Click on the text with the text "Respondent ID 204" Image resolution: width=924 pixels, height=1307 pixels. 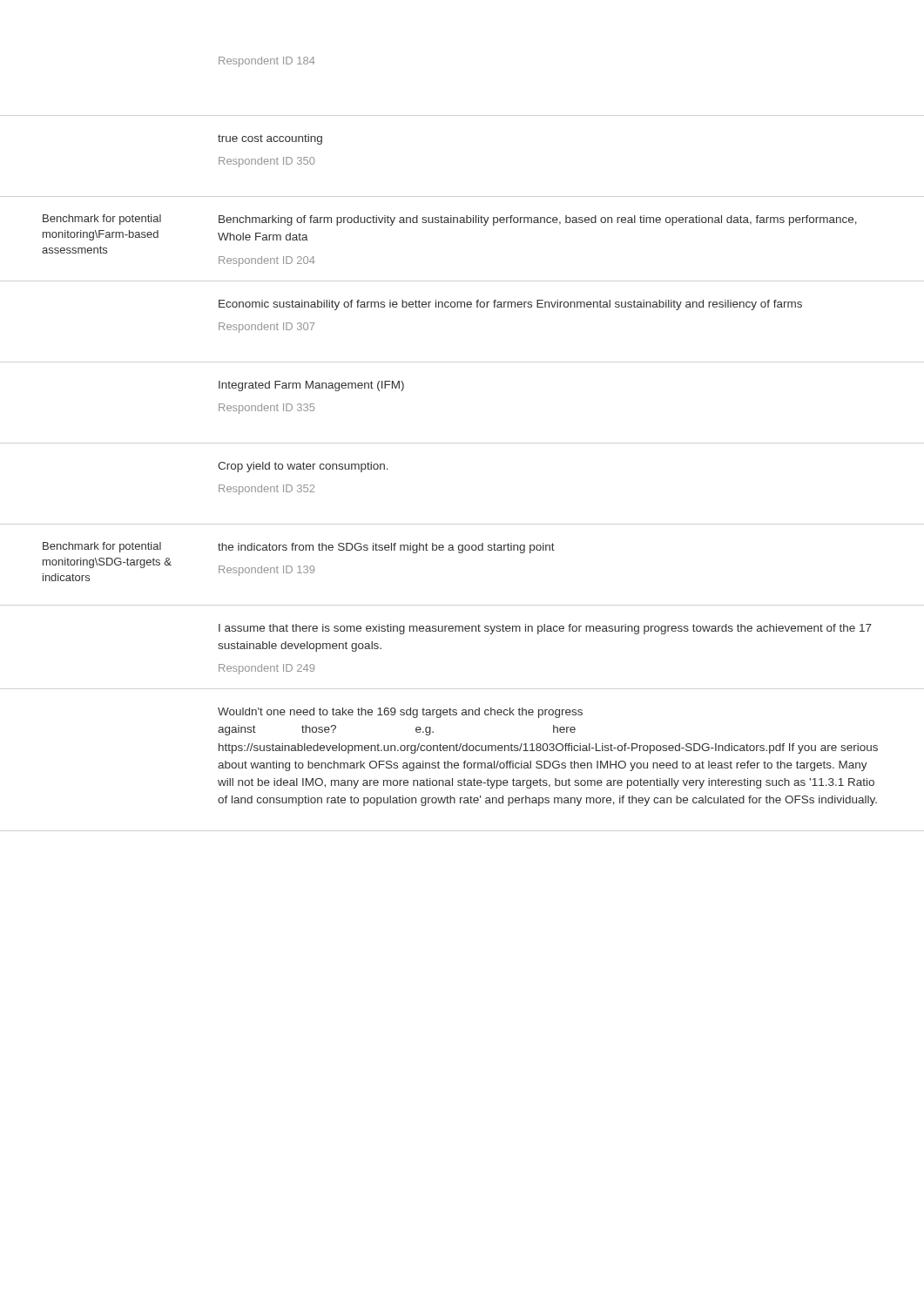266,260
